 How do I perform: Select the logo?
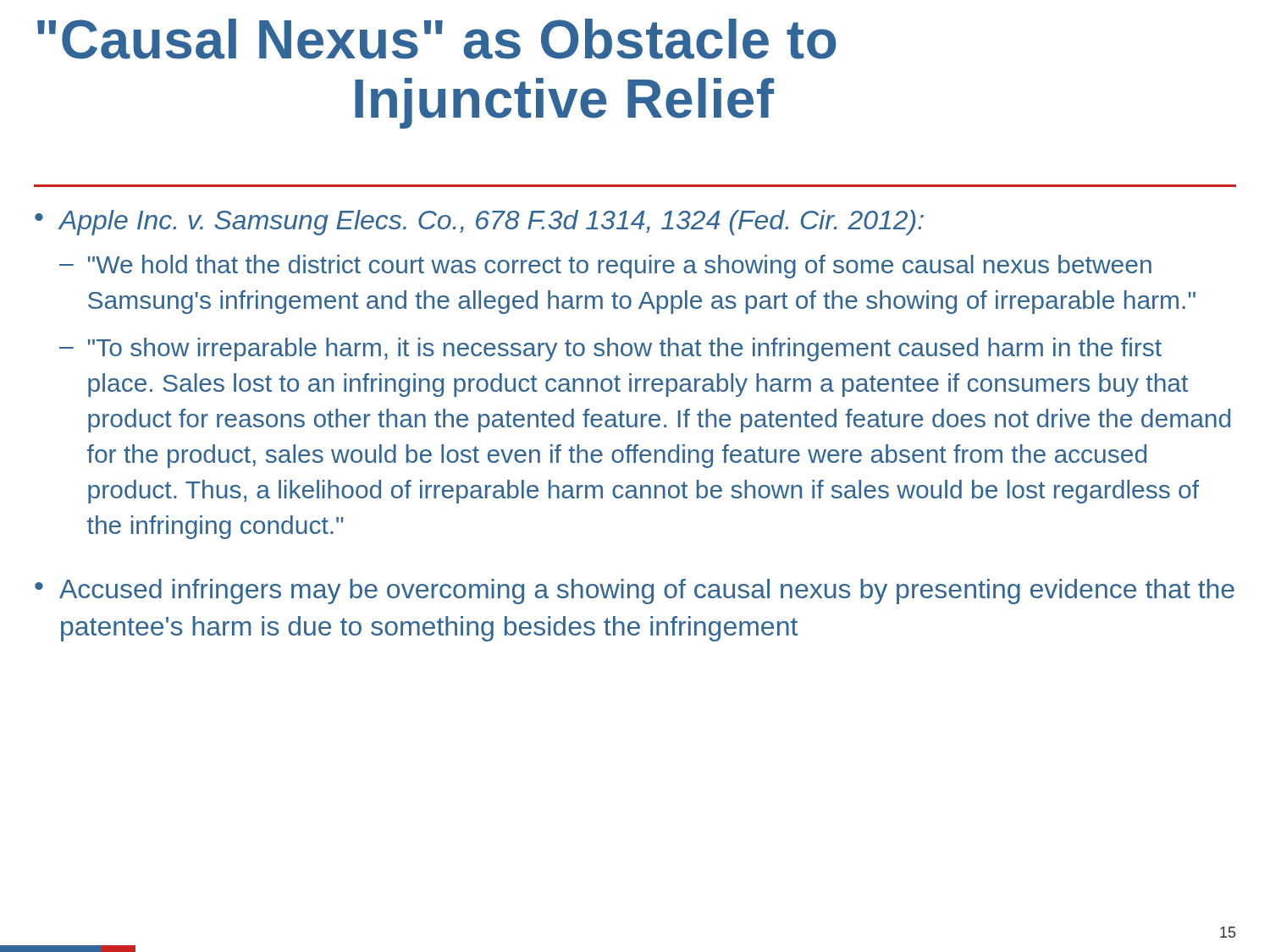point(1175,22)
